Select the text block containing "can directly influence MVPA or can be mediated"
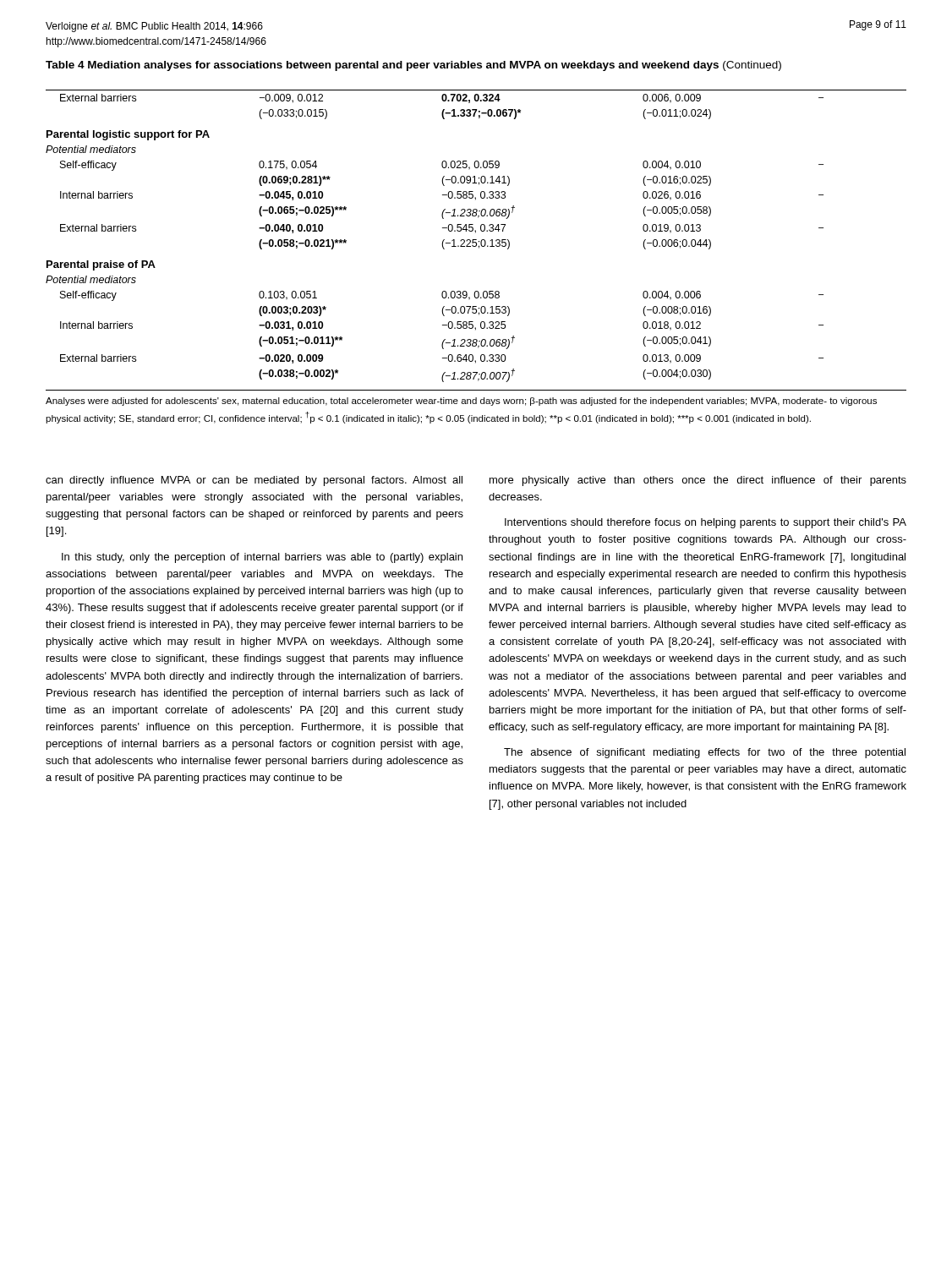The height and width of the screenshot is (1268, 952). 255,629
